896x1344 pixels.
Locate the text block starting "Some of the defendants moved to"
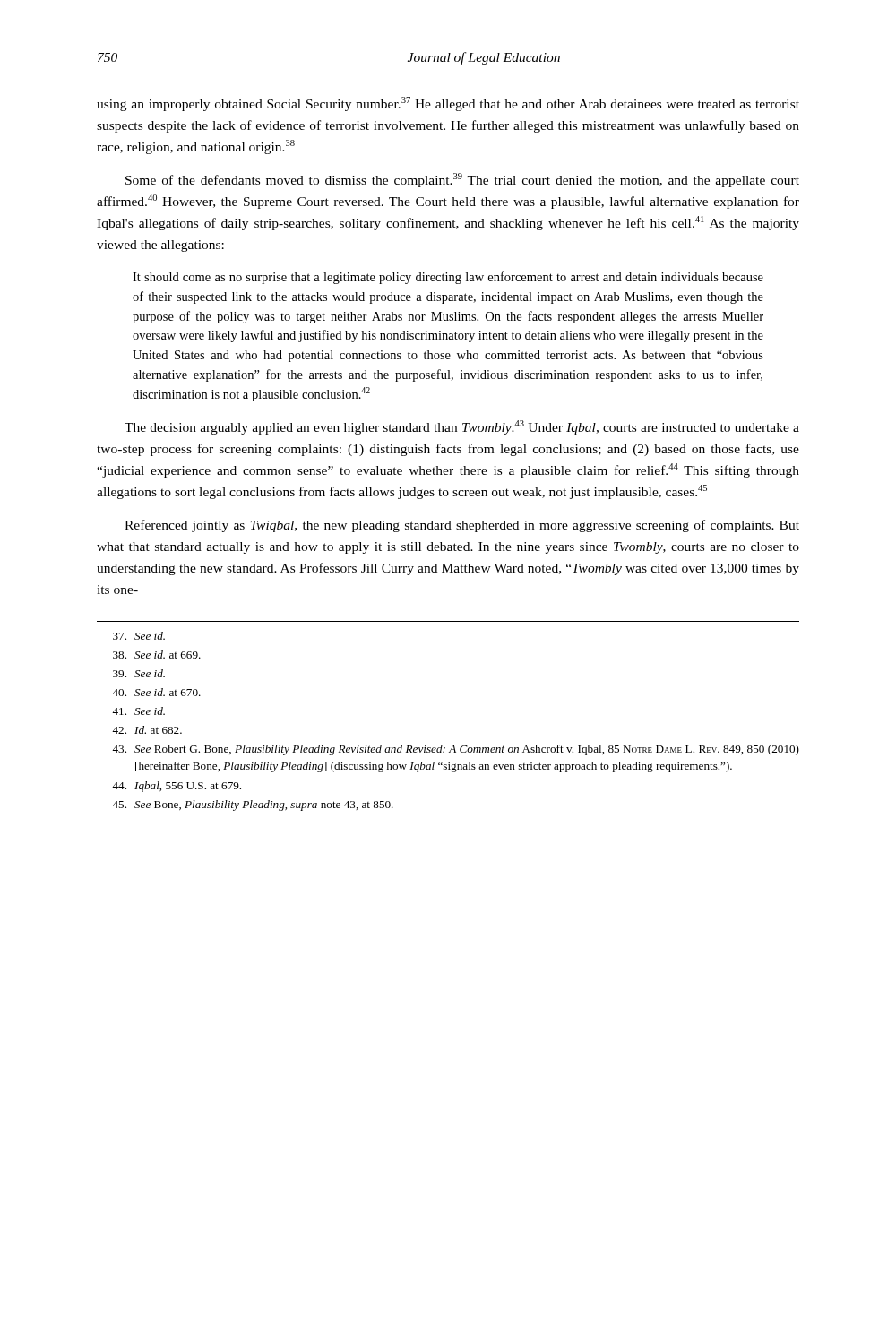448,212
